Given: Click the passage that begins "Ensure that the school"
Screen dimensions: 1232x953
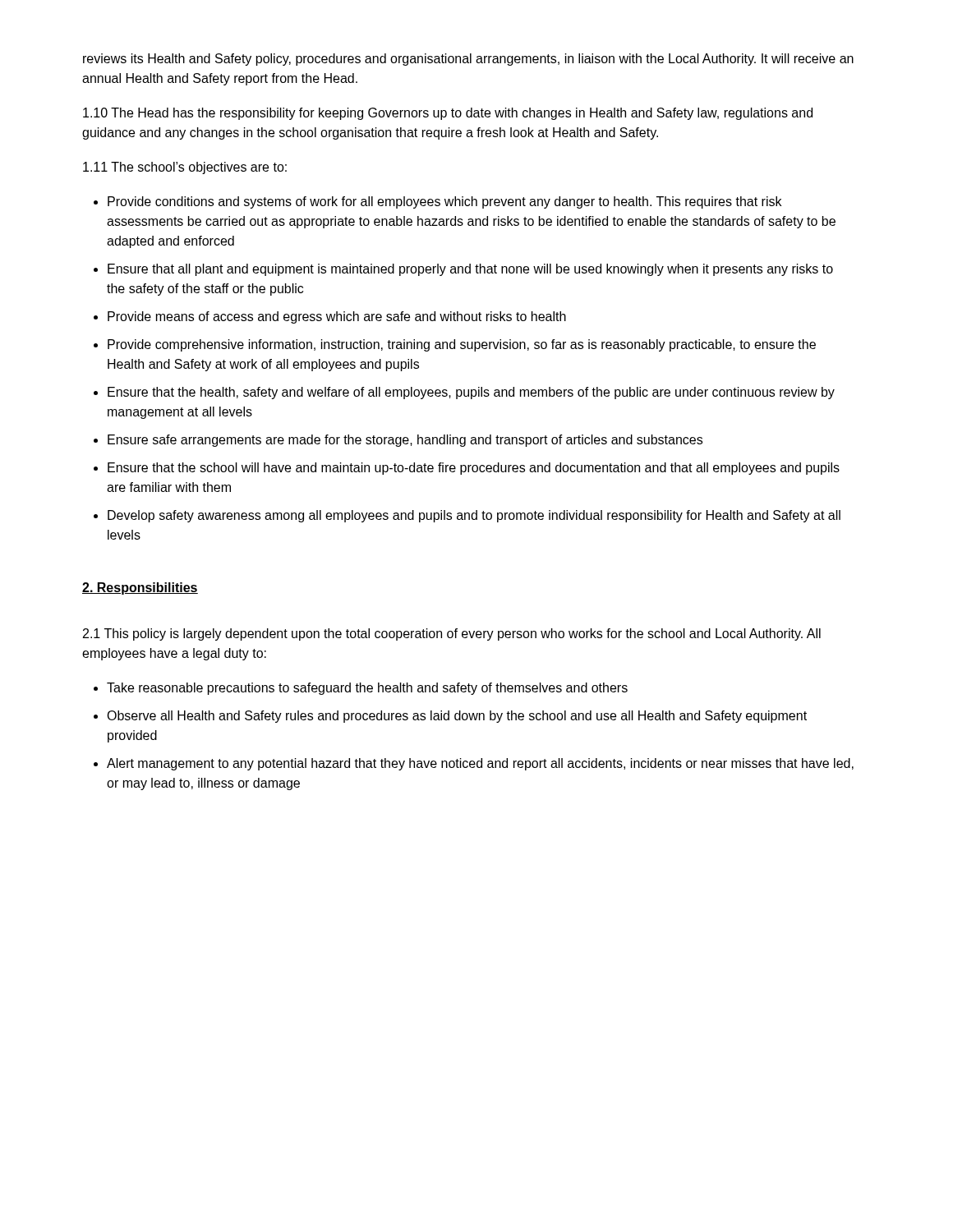Looking at the screenshot, I should point(473,478).
